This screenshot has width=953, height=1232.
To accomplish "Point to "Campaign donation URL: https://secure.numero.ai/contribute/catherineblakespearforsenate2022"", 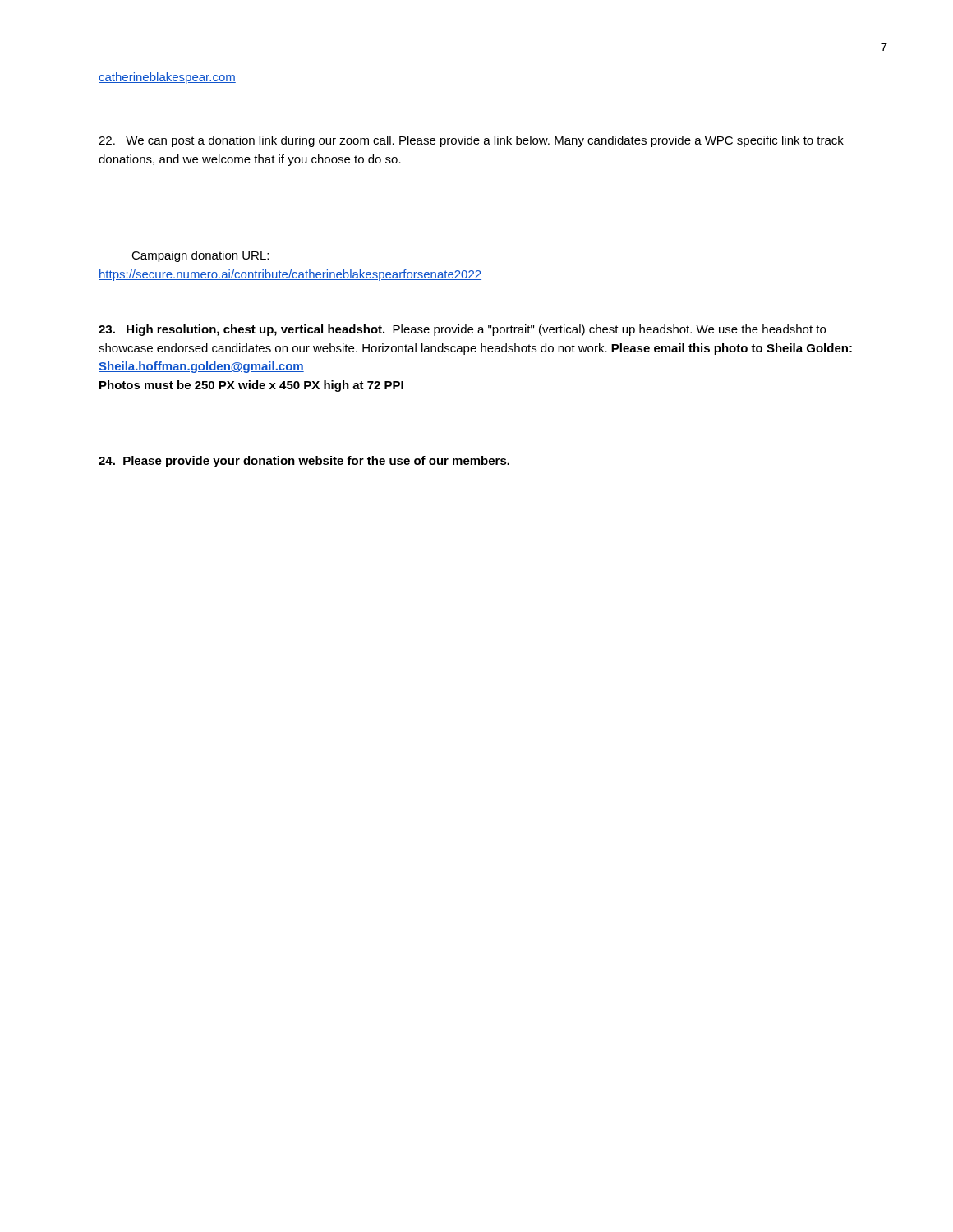I will click(x=476, y=263).
